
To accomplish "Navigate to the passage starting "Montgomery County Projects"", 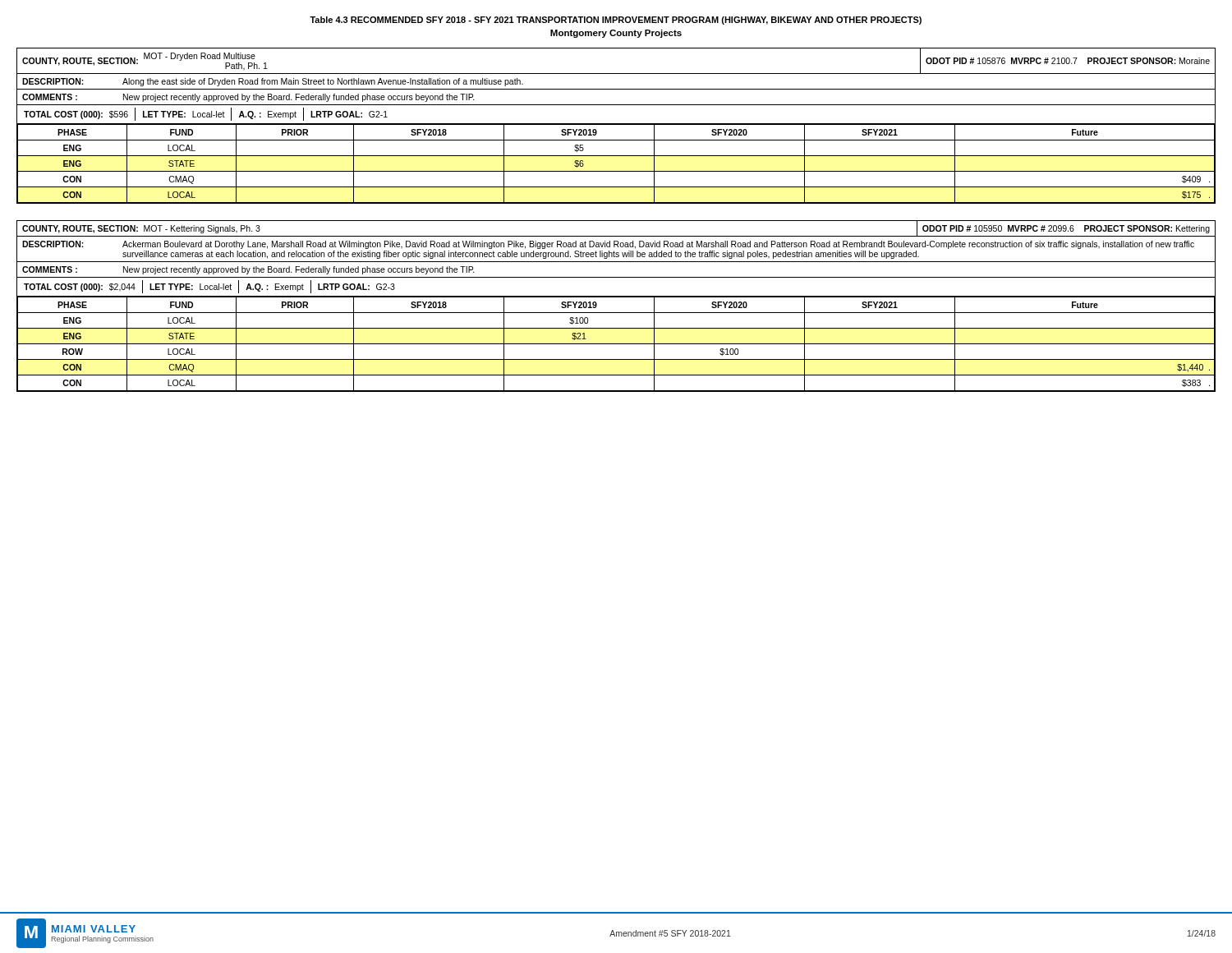I will (x=616, y=33).
